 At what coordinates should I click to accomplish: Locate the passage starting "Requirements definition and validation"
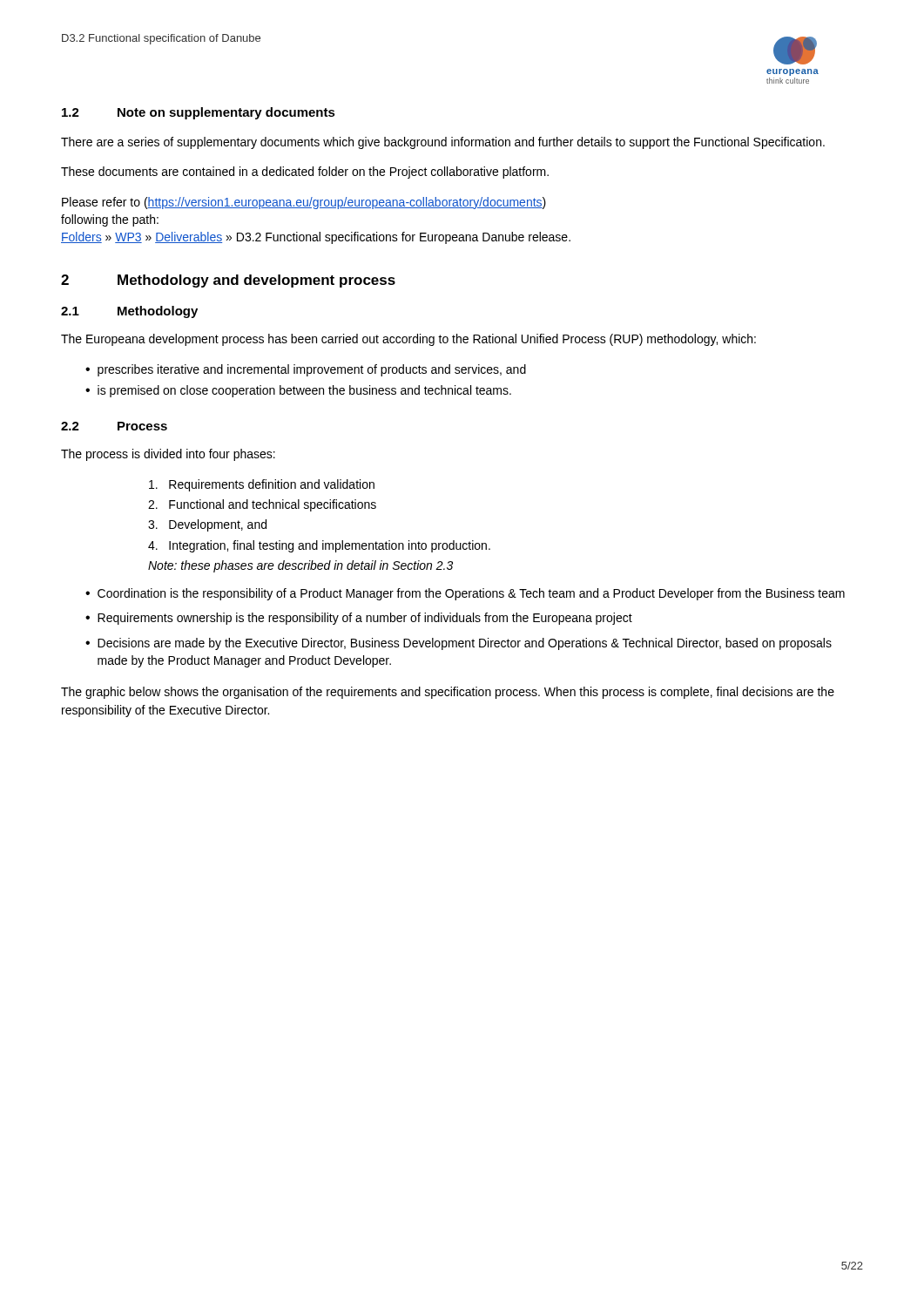(x=262, y=484)
